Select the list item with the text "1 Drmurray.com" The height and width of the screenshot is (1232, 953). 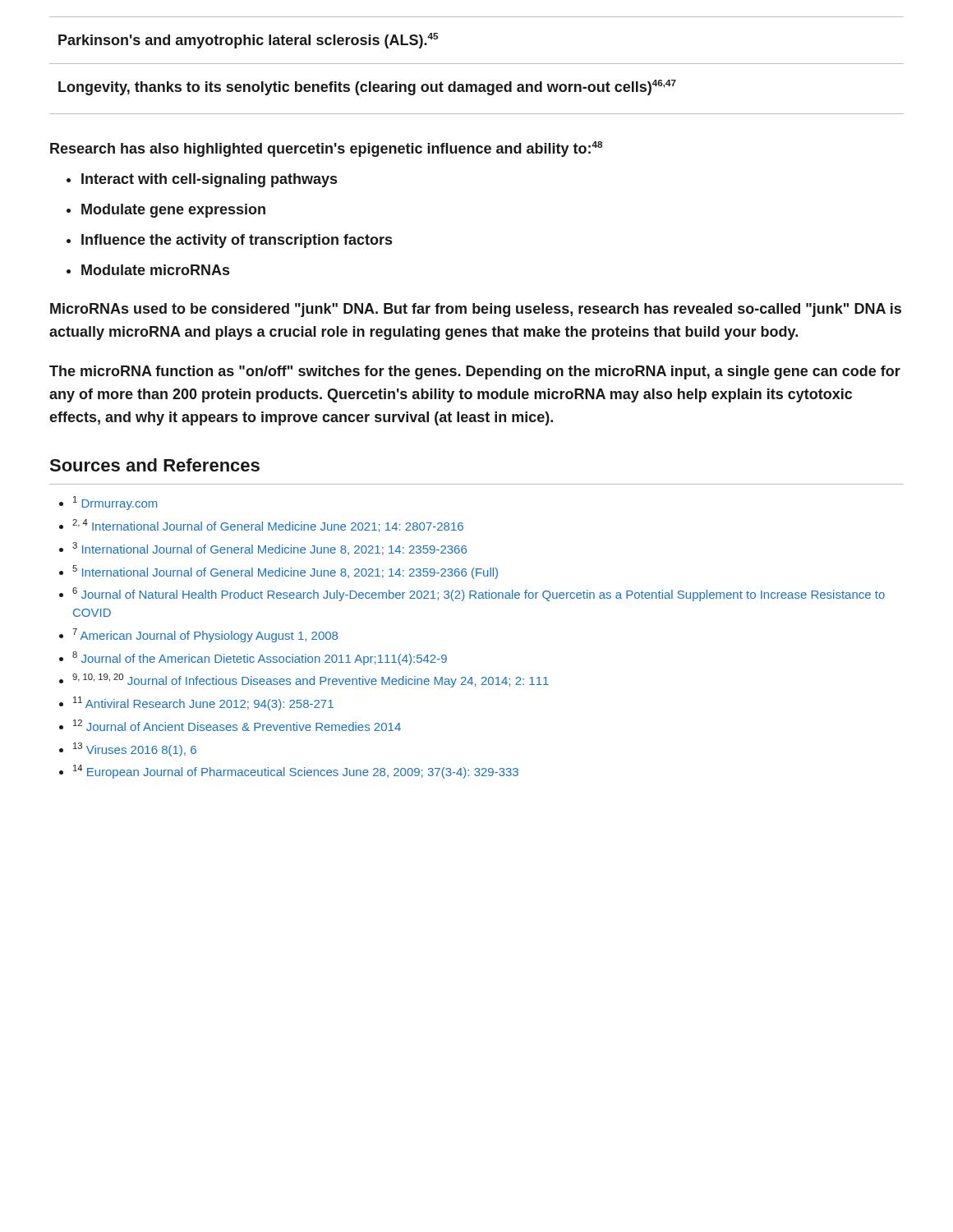point(115,503)
